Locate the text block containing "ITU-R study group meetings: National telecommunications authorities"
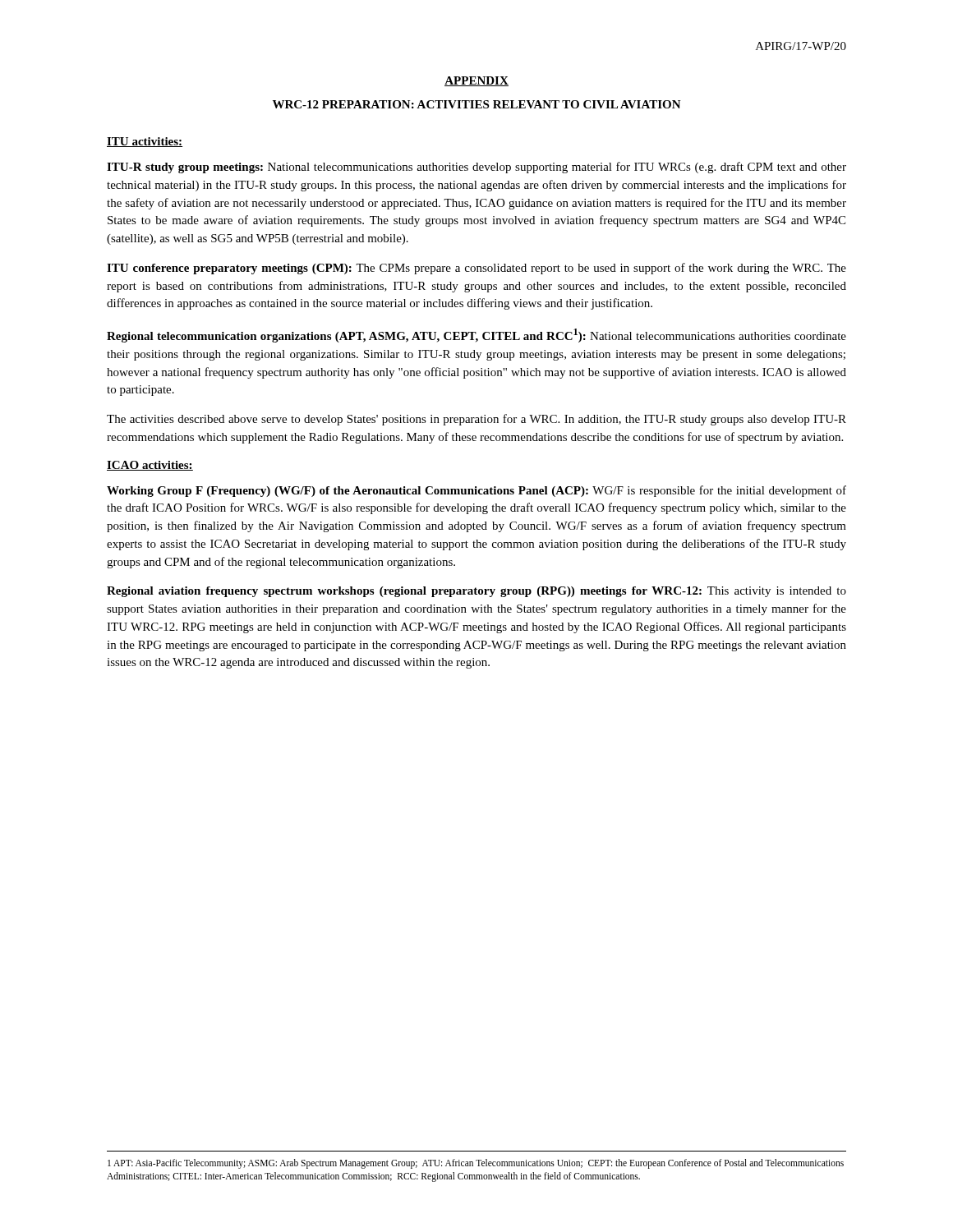The image size is (953, 1232). click(x=476, y=202)
